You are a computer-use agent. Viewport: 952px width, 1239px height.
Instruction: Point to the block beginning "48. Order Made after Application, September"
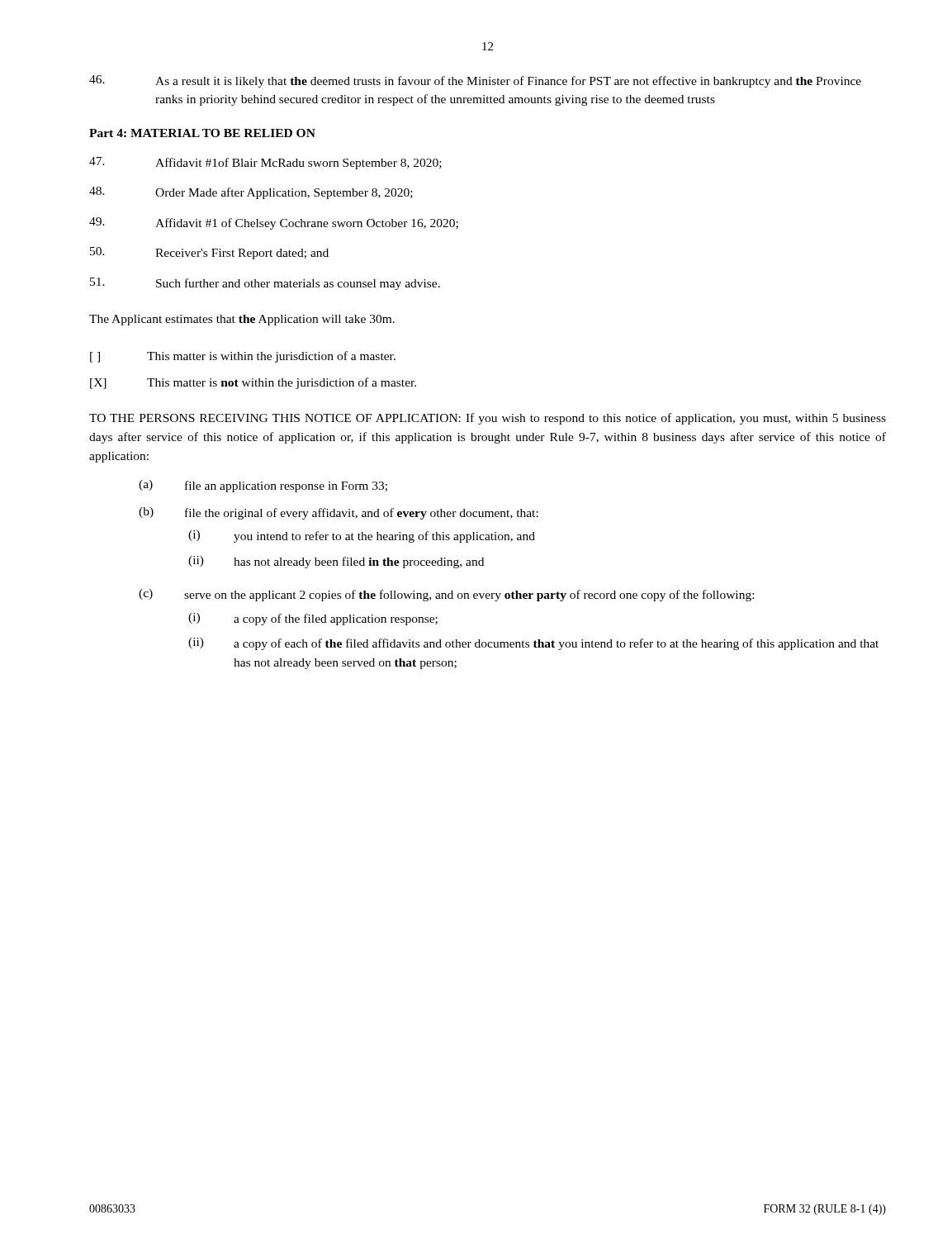click(251, 193)
